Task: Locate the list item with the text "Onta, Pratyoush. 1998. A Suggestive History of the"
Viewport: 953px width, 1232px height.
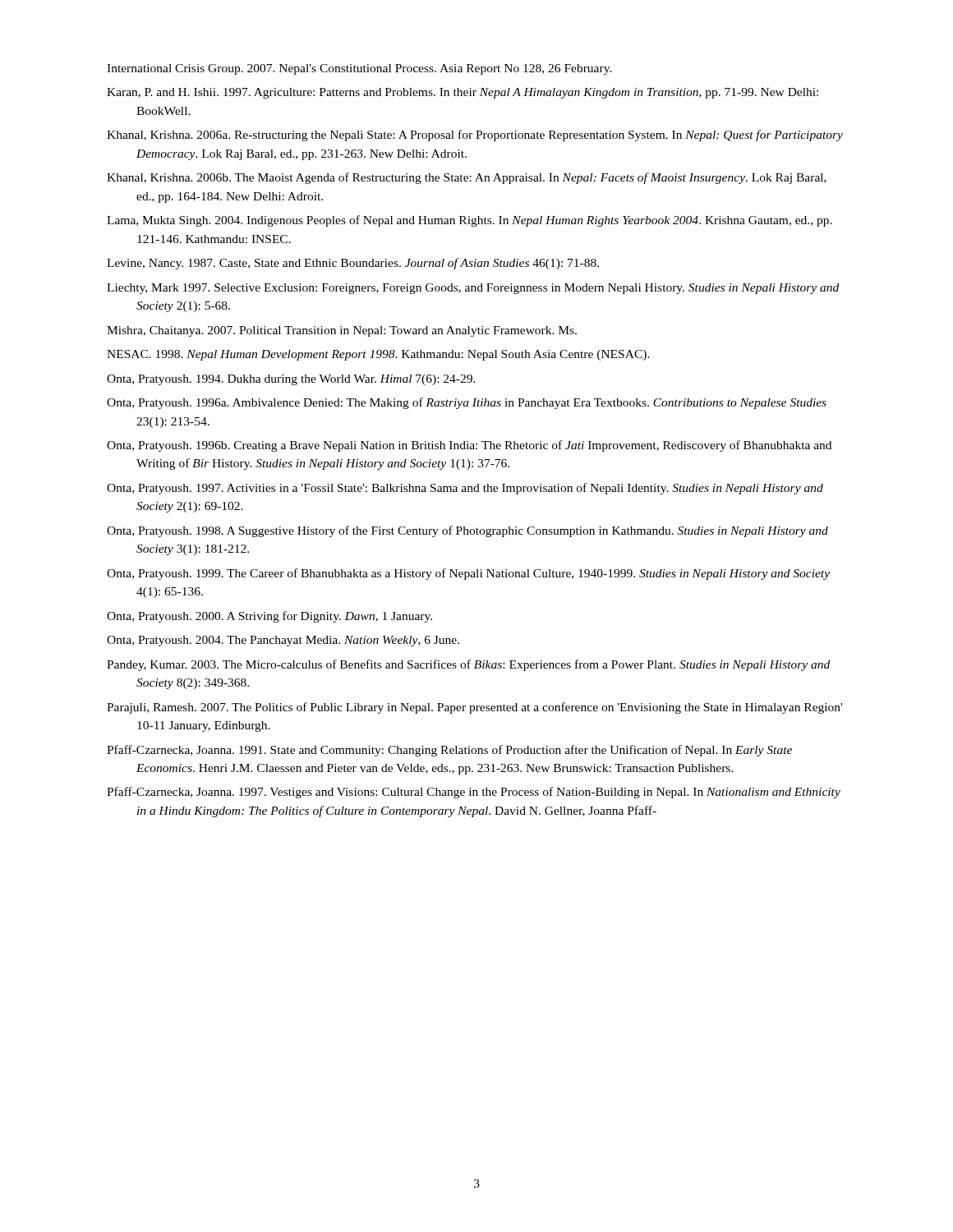Action: [467, 539]
